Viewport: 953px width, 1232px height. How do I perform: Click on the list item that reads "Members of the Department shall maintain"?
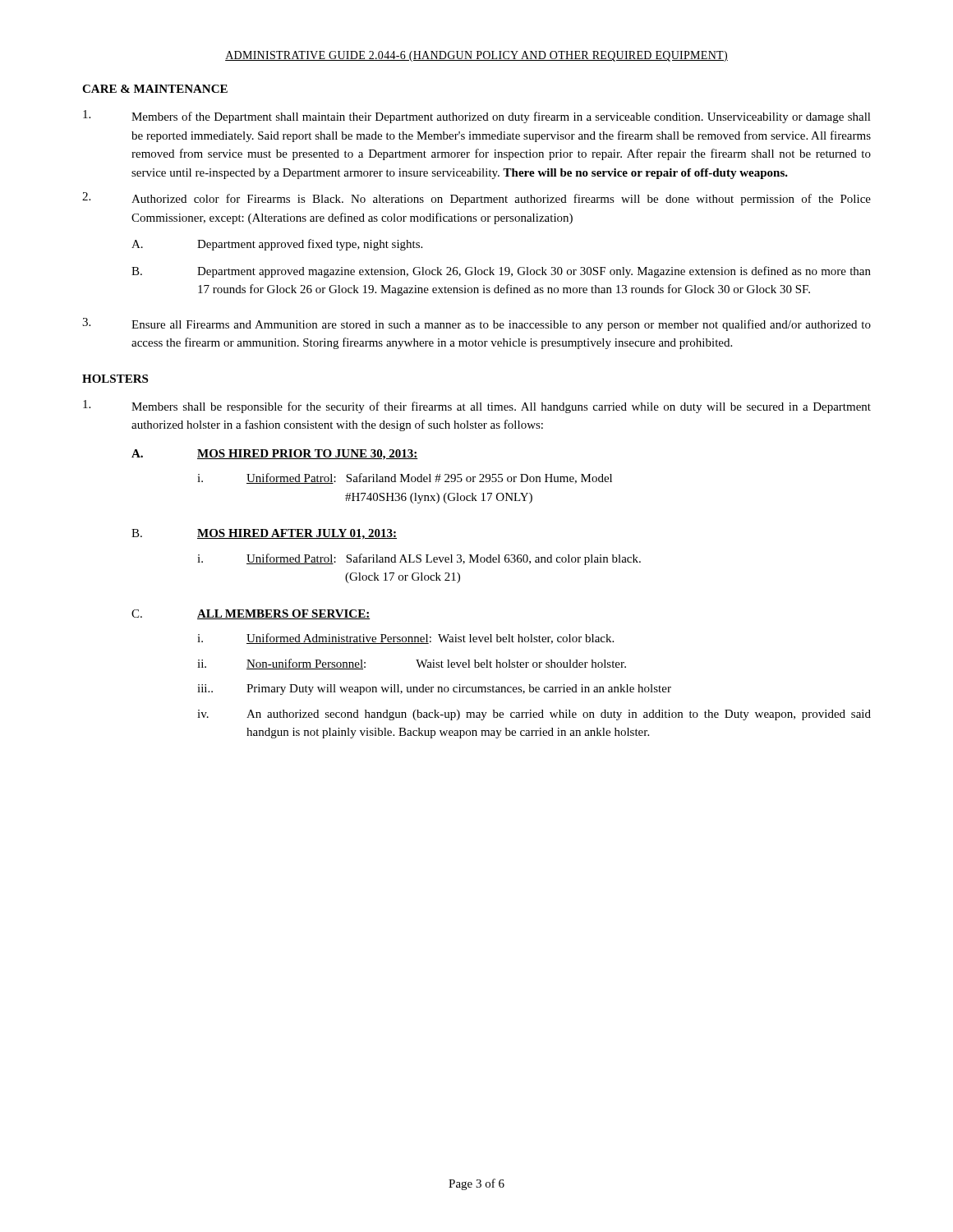coord(476,145)
